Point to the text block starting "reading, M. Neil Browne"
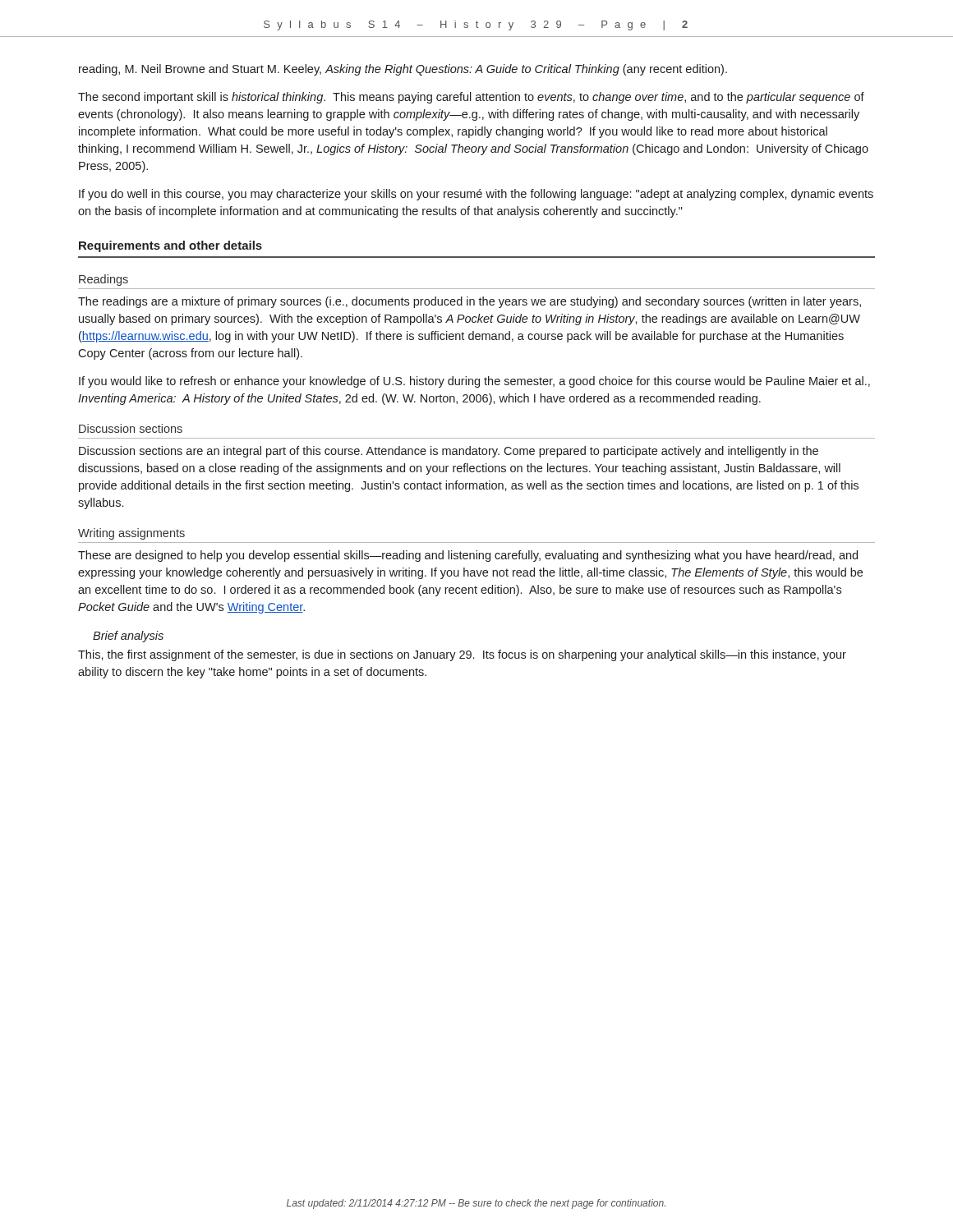Image resolution: width=953 pixels, height=1232 pixels. coord(403,69)
